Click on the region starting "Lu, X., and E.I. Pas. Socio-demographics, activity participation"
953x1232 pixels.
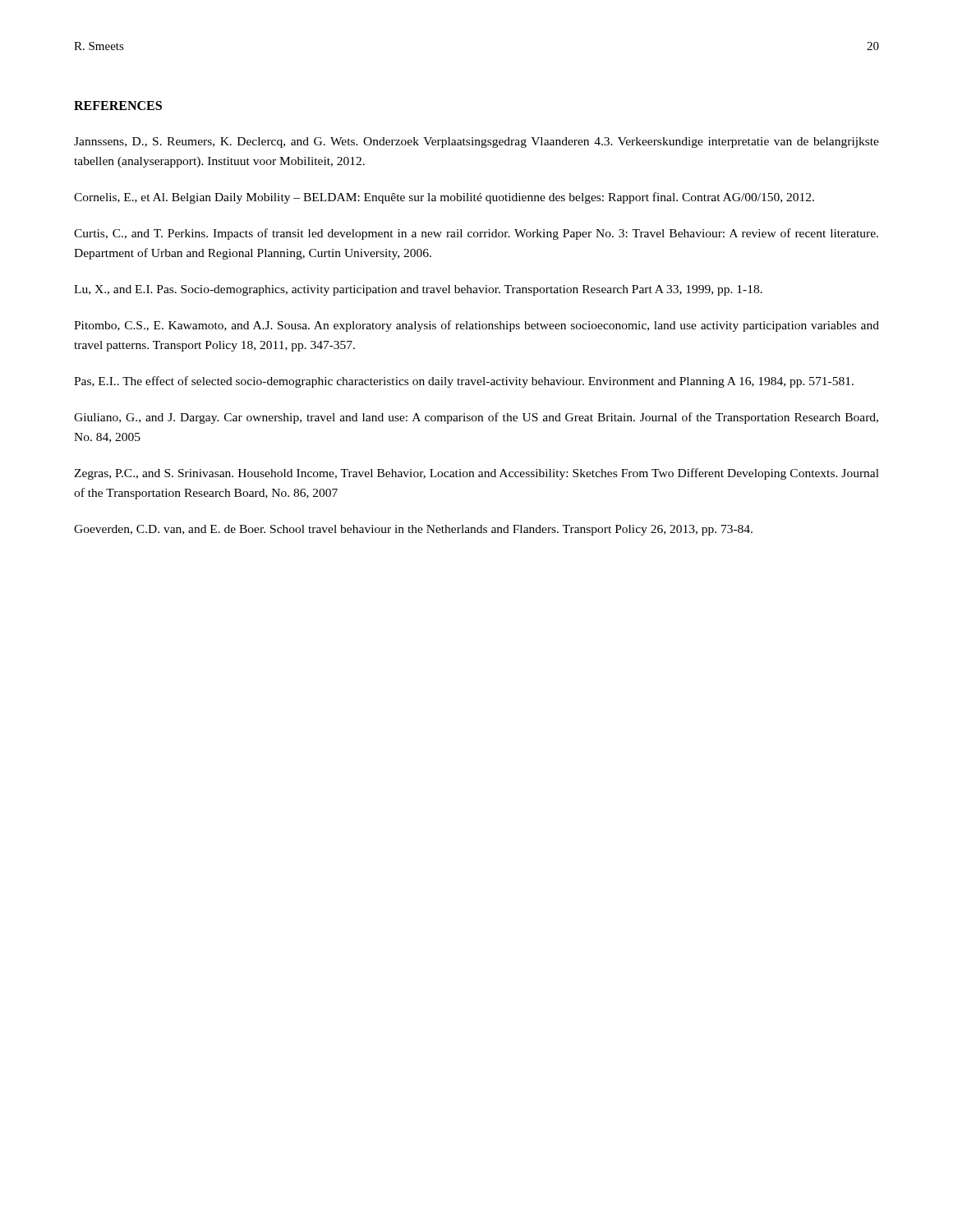click(x=418, y=289)
